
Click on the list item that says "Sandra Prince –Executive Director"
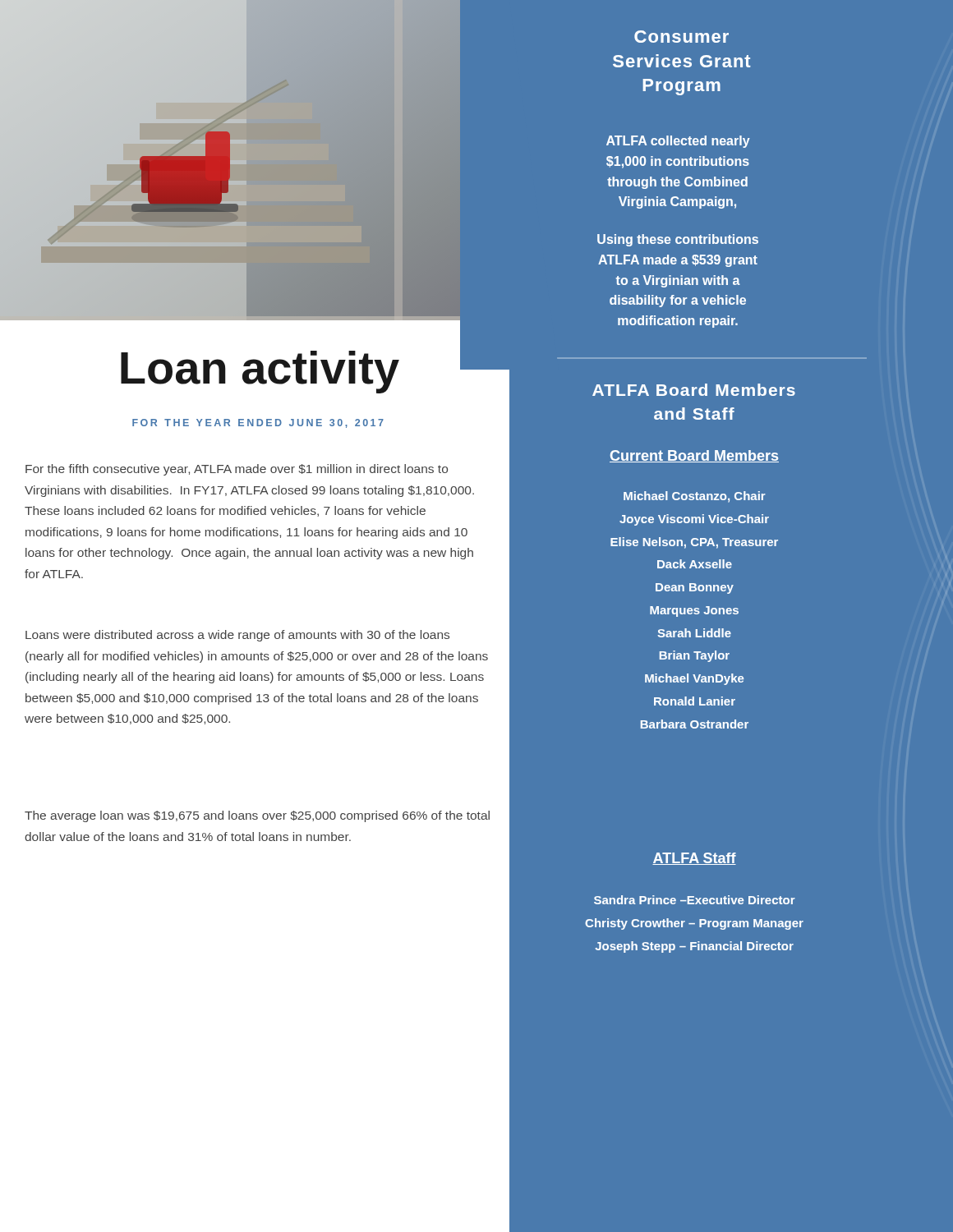(x=694, y=900)
